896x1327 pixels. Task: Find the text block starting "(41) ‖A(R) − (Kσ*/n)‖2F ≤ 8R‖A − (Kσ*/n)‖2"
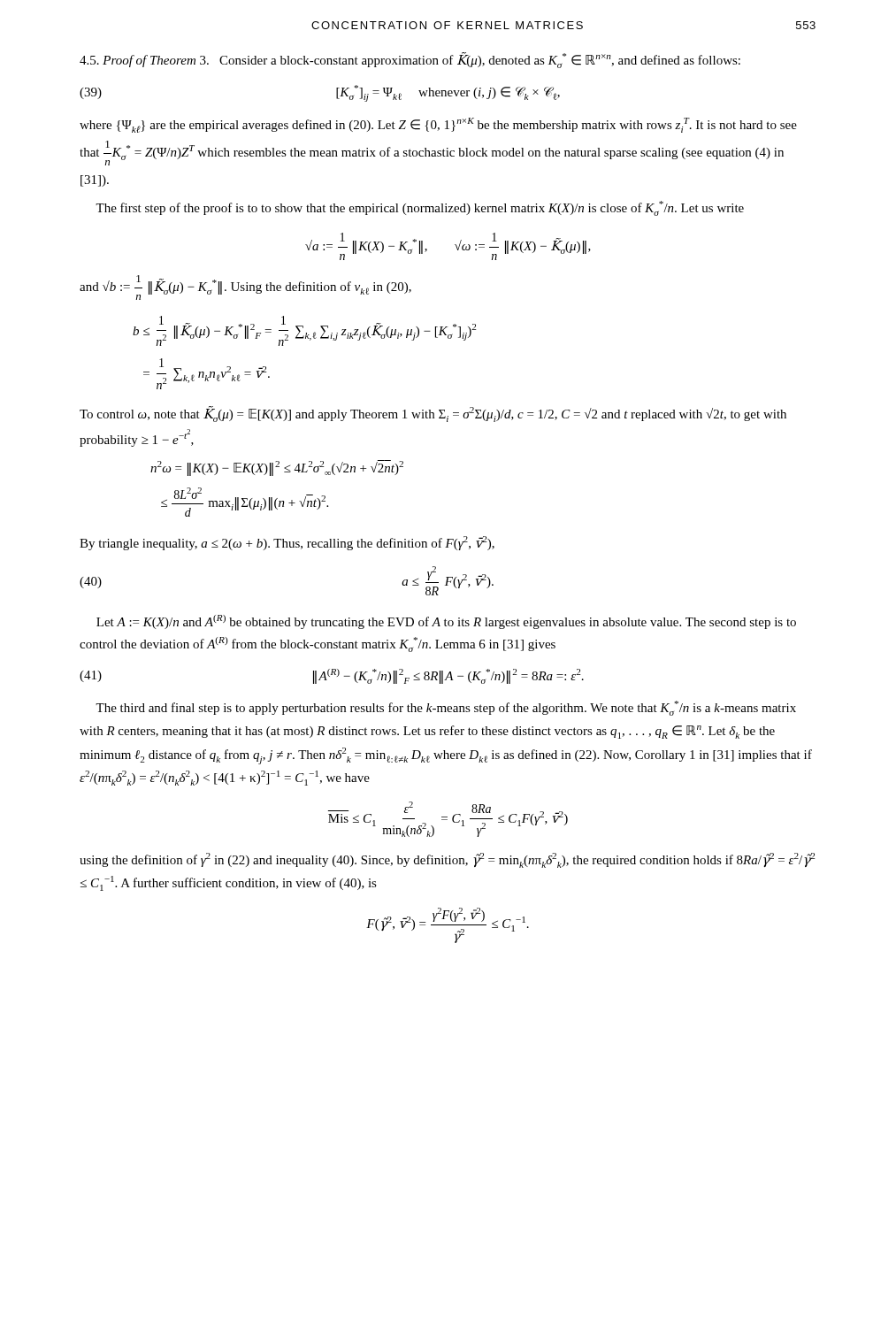[x=448, y=676]
